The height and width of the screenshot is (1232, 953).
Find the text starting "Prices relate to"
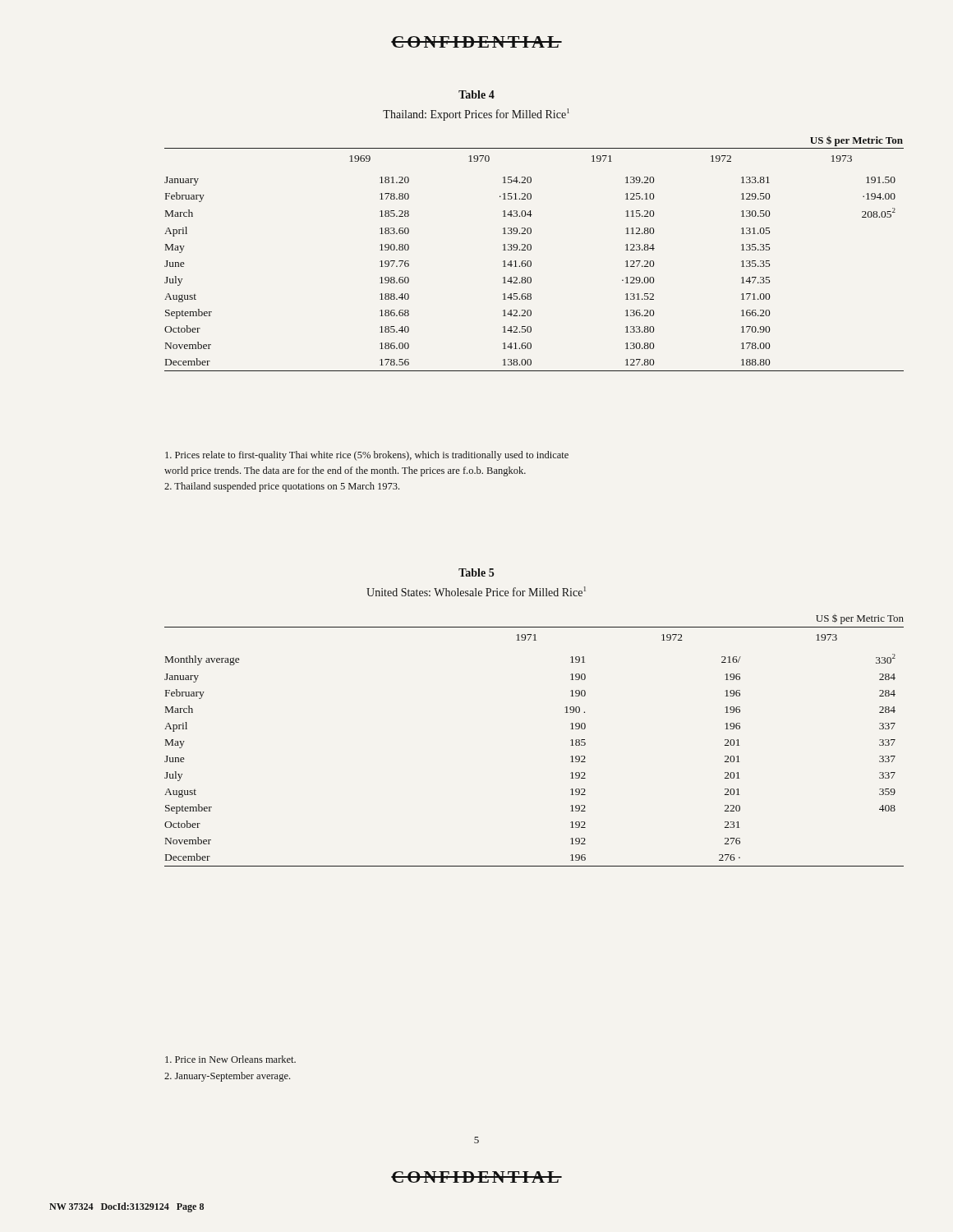pyautogui.click(x=367, y=470)
